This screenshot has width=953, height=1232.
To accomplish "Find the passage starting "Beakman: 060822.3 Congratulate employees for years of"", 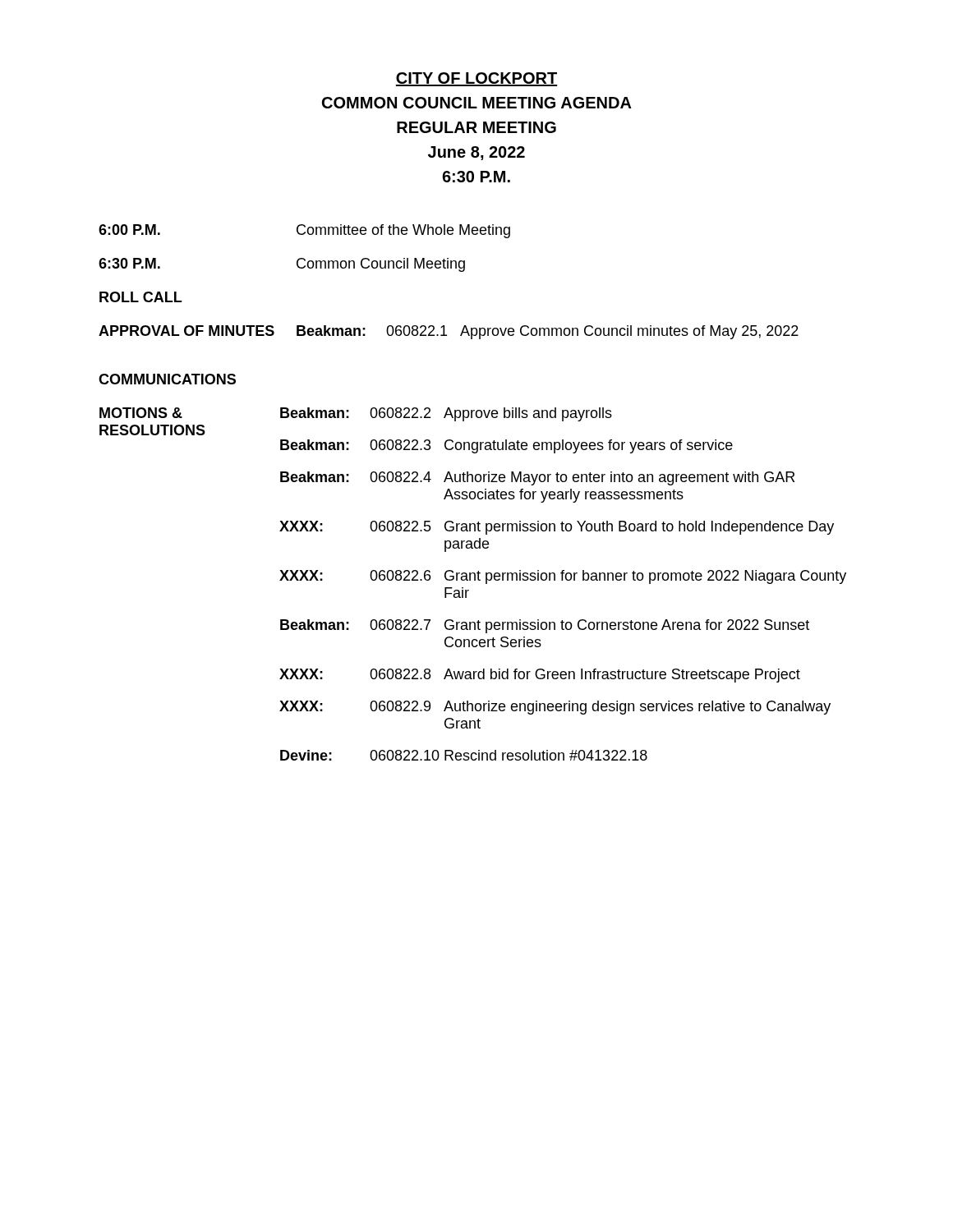I will (567, 446).
